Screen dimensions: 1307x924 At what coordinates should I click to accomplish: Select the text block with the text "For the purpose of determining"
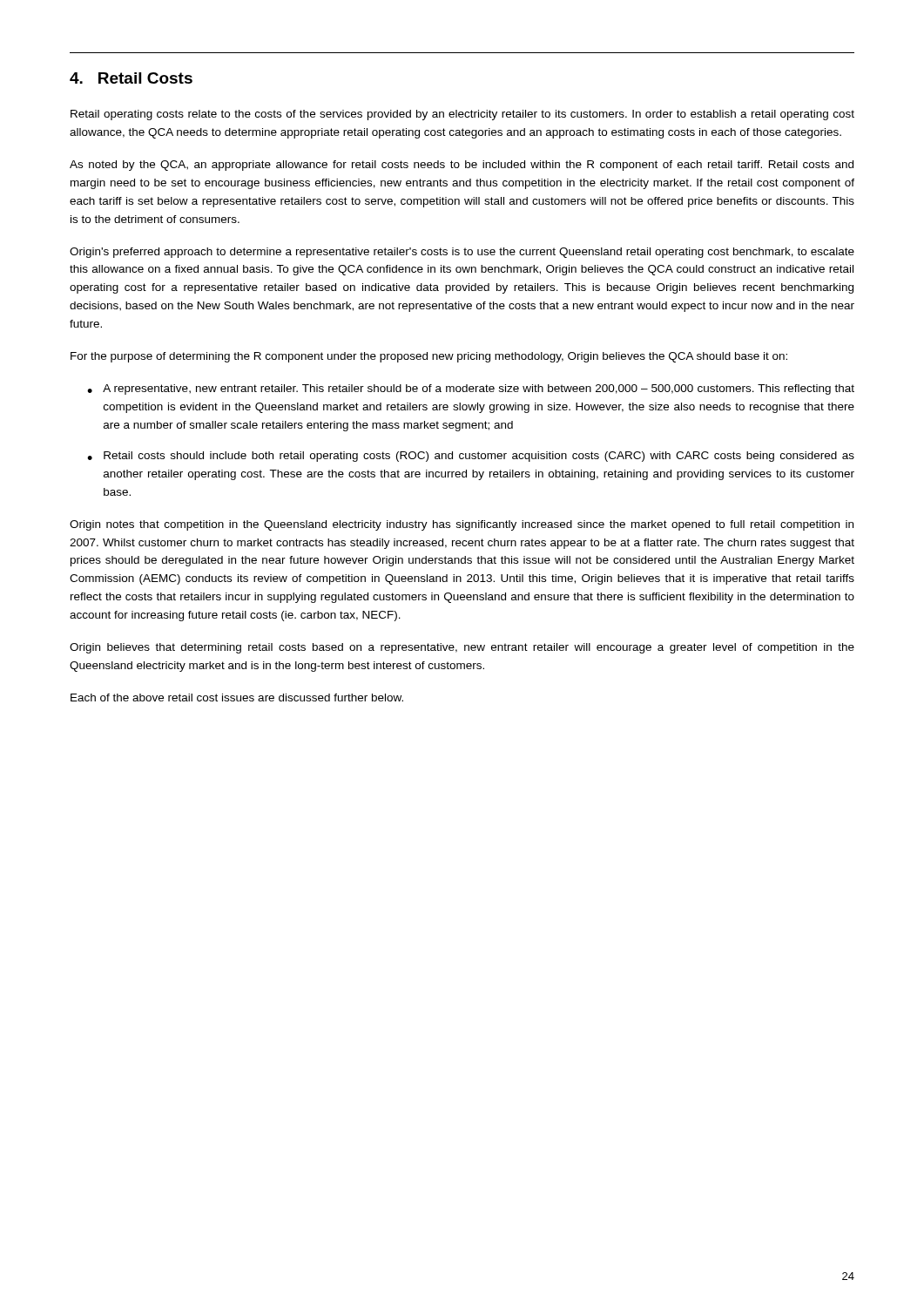(429, 356)
